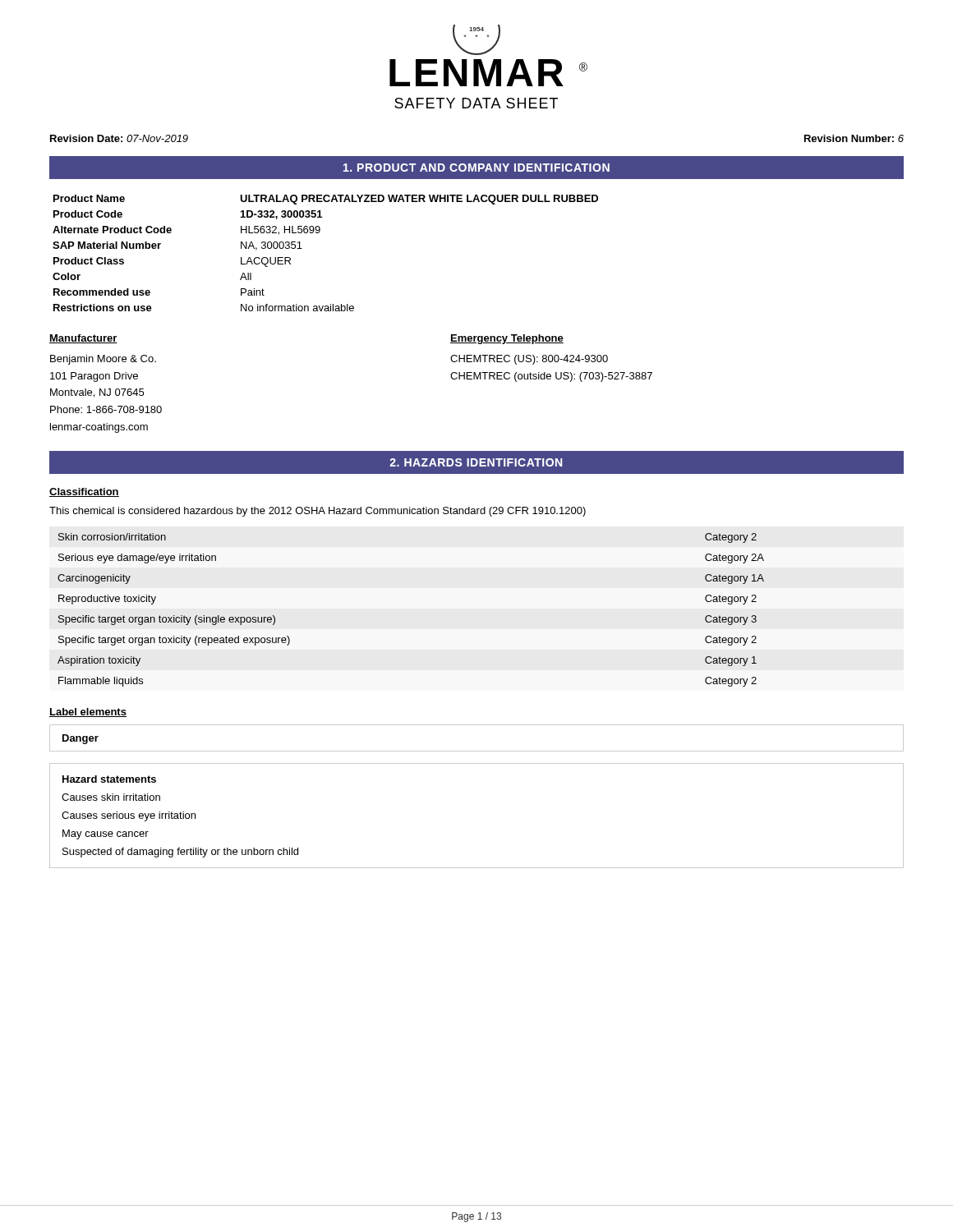Select a table
Screen dimensions: 1232x953
476,608
